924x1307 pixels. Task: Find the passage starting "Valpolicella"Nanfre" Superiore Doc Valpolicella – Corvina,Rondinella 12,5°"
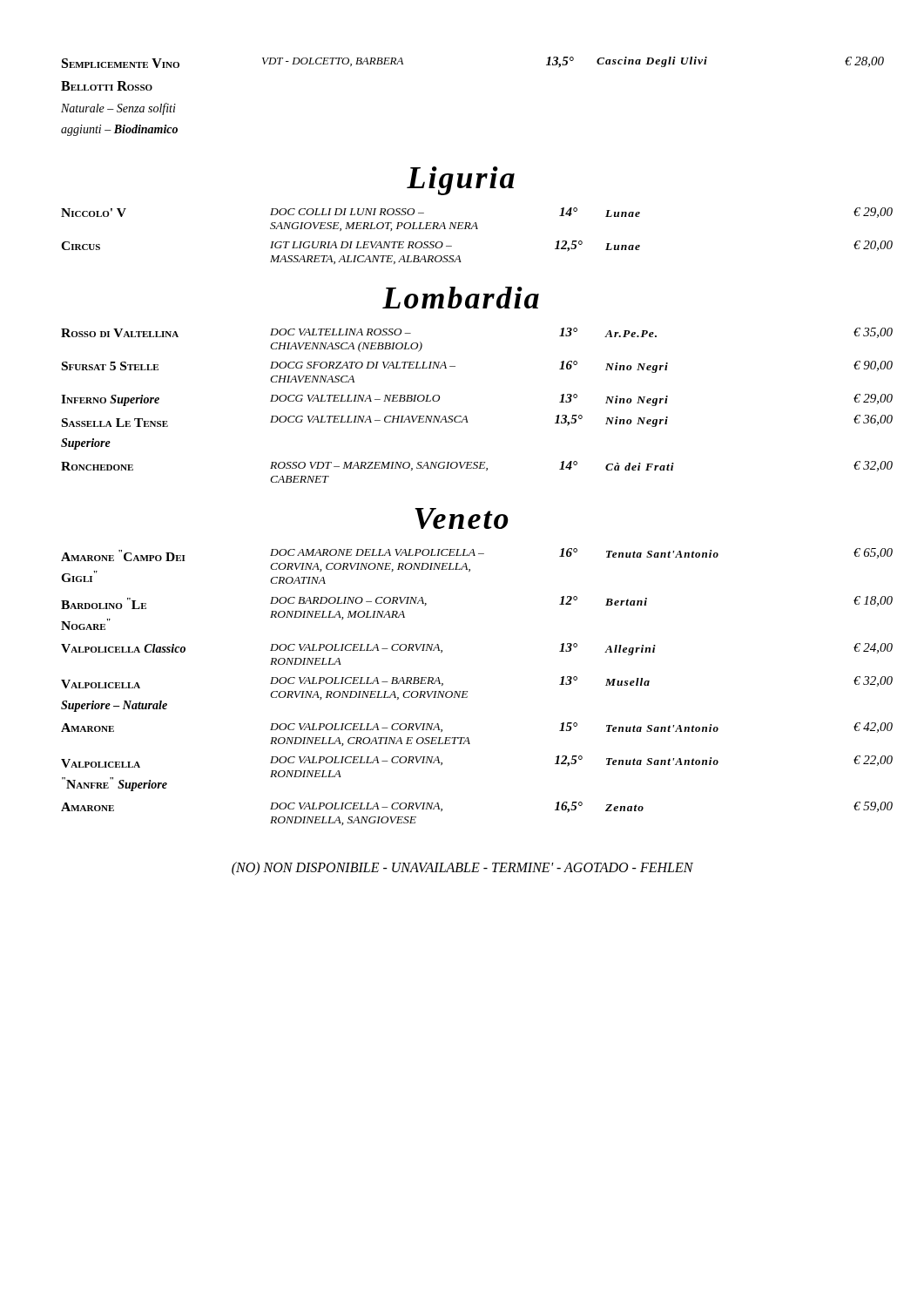coord(101,762)
